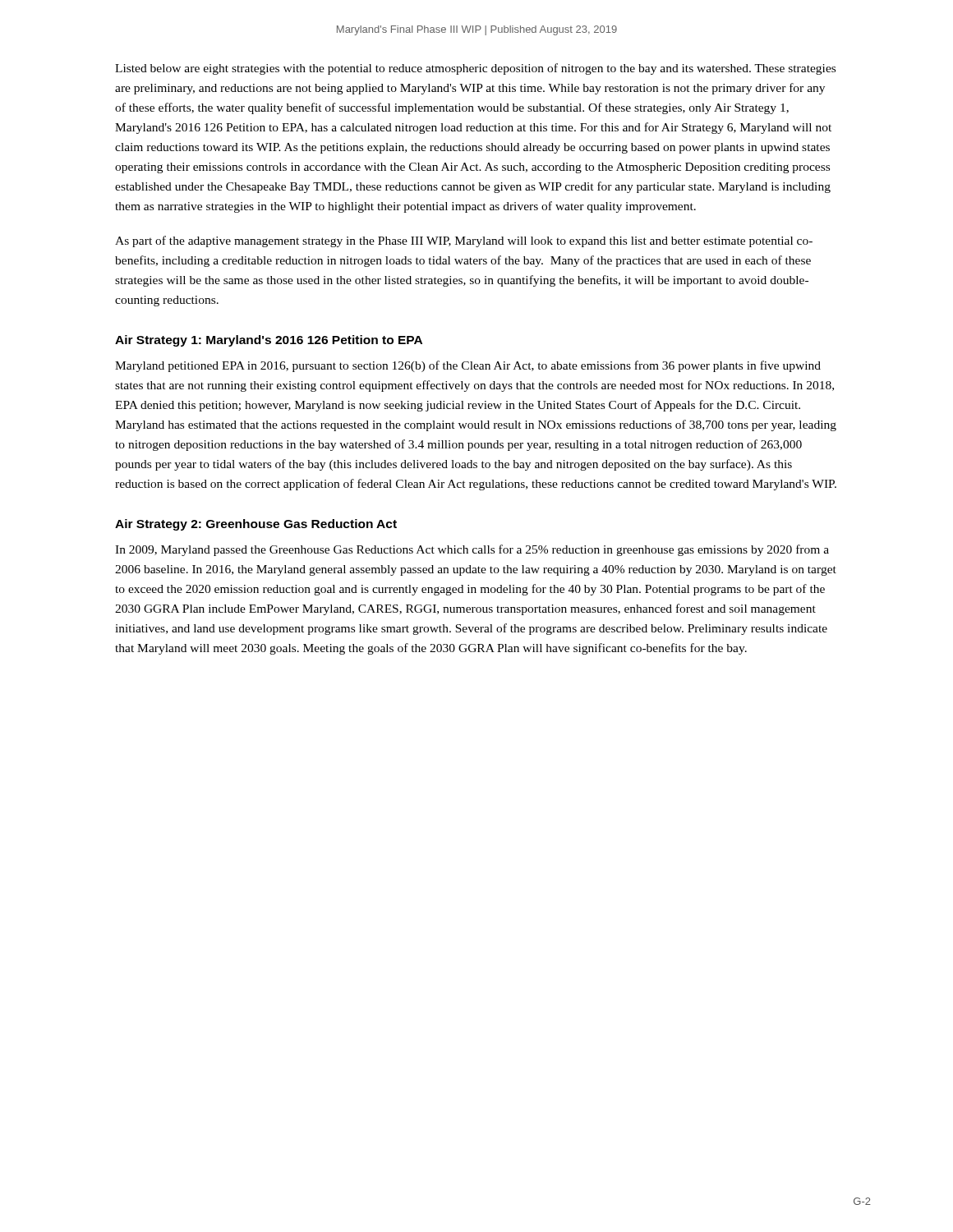
Task: Click on the text block with the text "Maryland petitioned EPA in 2016, pursuant"
Action: pyautogui.click(x=476, y=424)
